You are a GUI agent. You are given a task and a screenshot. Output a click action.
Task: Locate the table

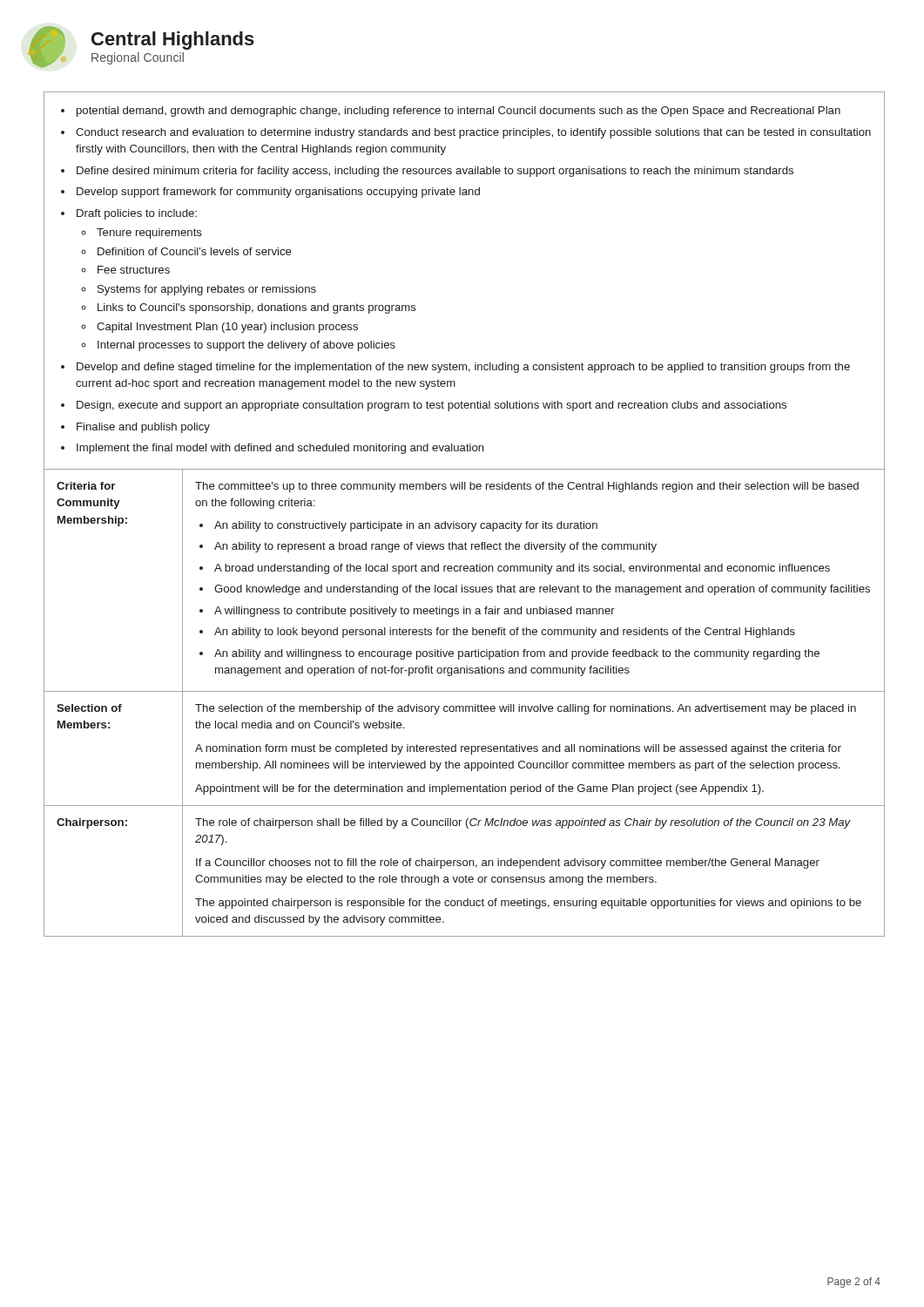[x=464, y=514]
